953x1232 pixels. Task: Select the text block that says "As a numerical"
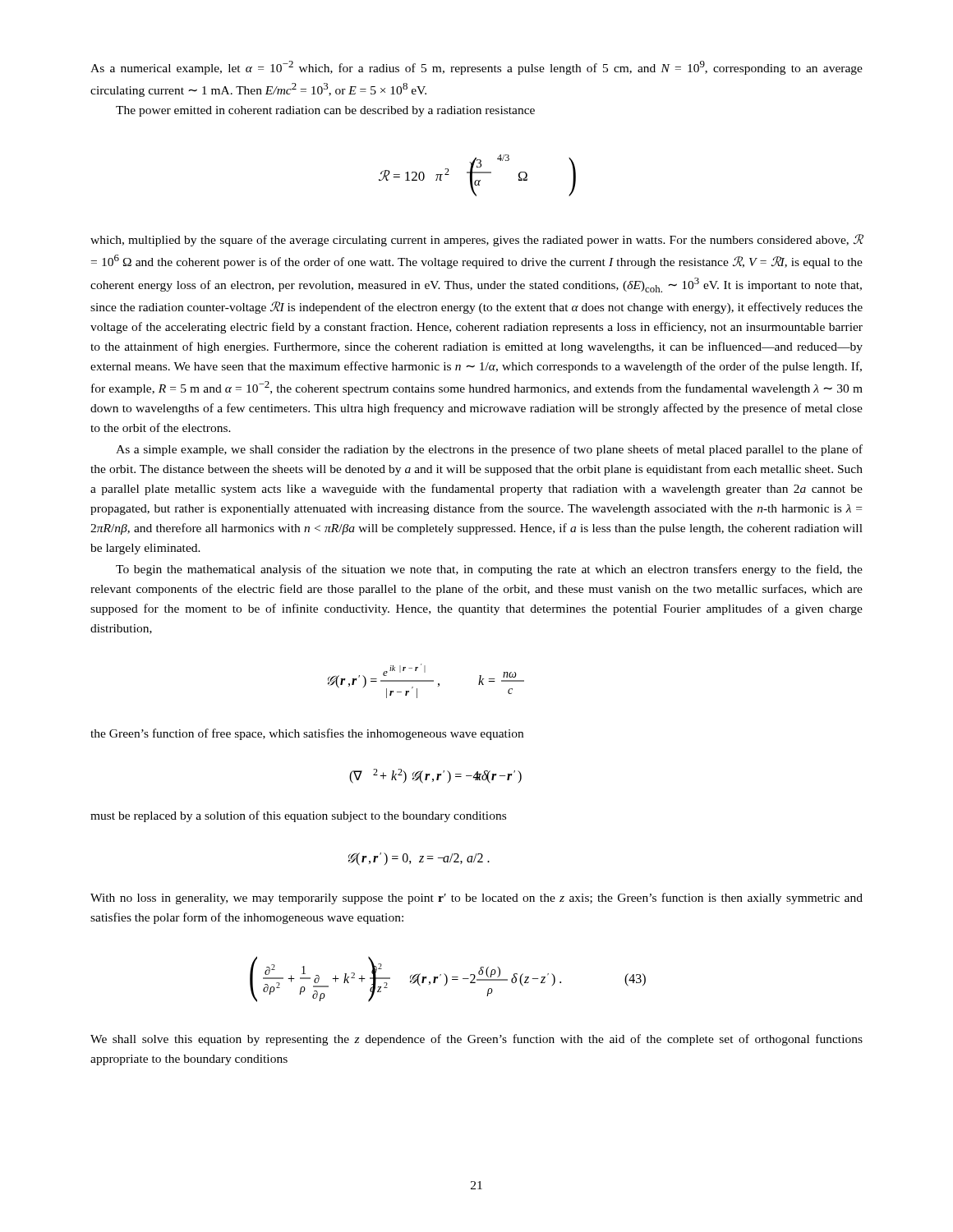pyautogui.click(x=476, y=68)
